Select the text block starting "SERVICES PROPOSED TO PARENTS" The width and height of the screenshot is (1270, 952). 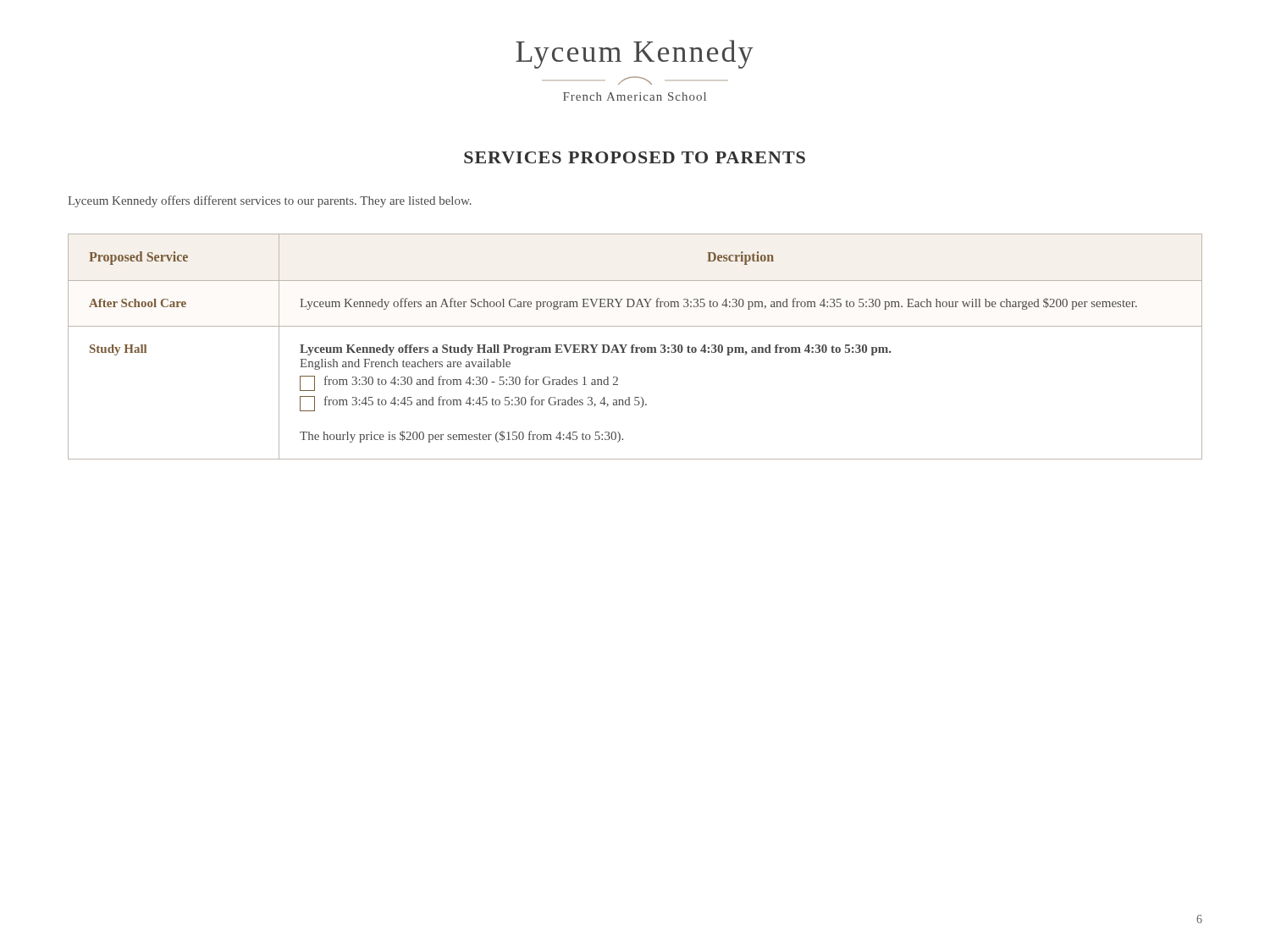pyautogui.click(x=635, y=157)
